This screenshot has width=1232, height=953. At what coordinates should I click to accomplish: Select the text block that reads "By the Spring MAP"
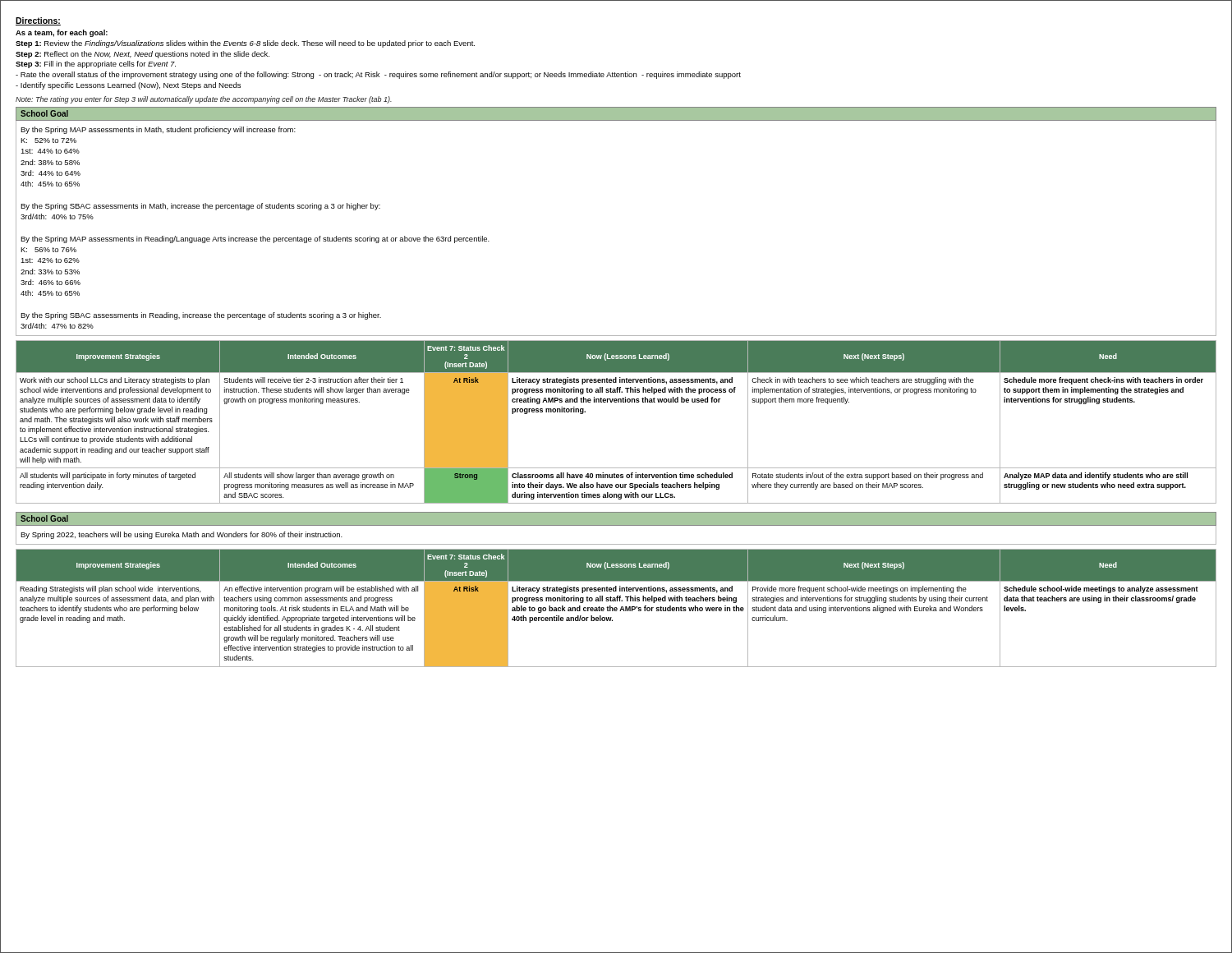255,228
